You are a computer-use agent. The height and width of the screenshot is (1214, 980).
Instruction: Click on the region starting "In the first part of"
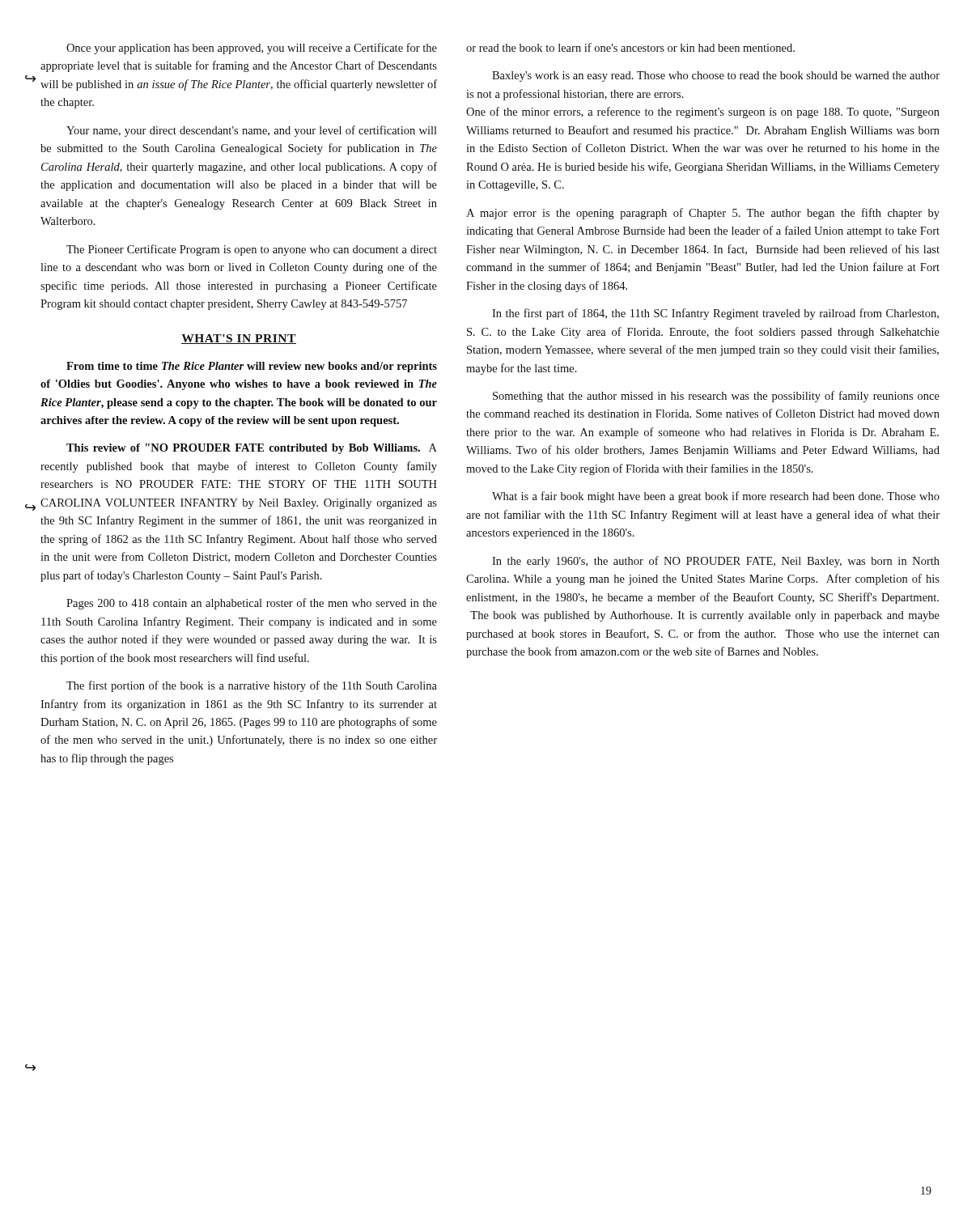pos(703,341)
